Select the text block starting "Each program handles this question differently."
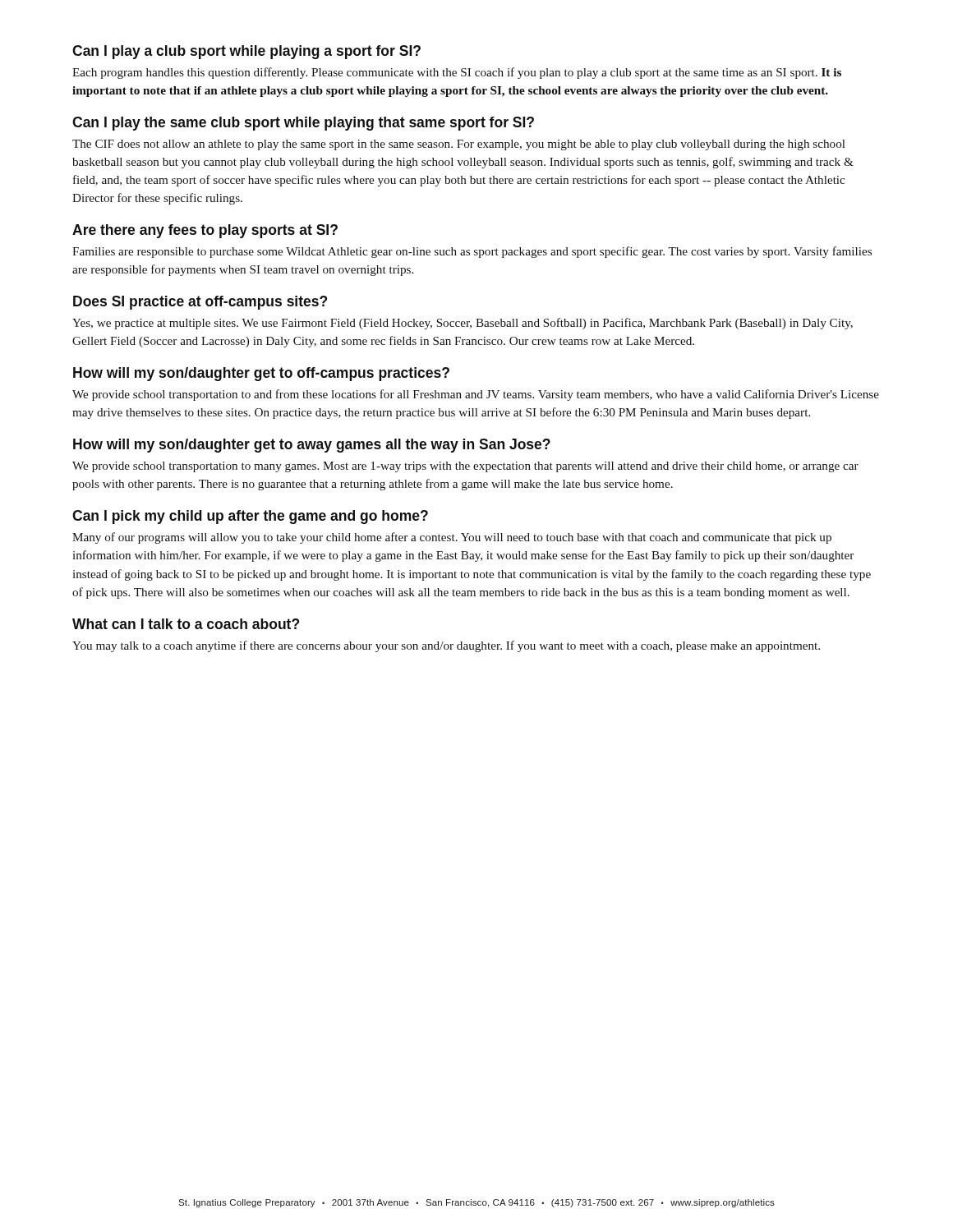This screenshot has width=953, height=1232. pyautogui.click(x=457, y=81)
